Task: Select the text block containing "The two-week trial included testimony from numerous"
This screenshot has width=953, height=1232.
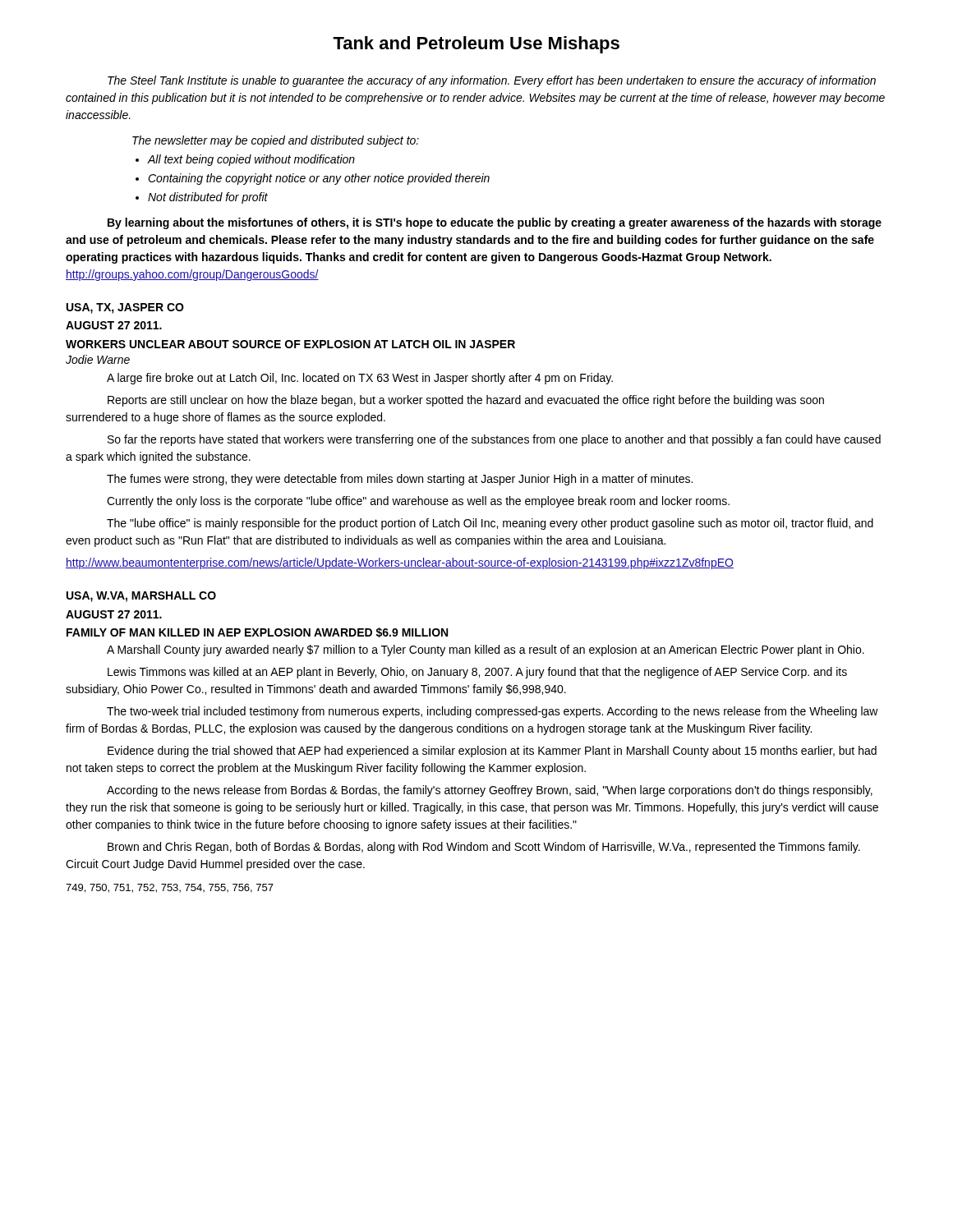Action: click(472, 720)
